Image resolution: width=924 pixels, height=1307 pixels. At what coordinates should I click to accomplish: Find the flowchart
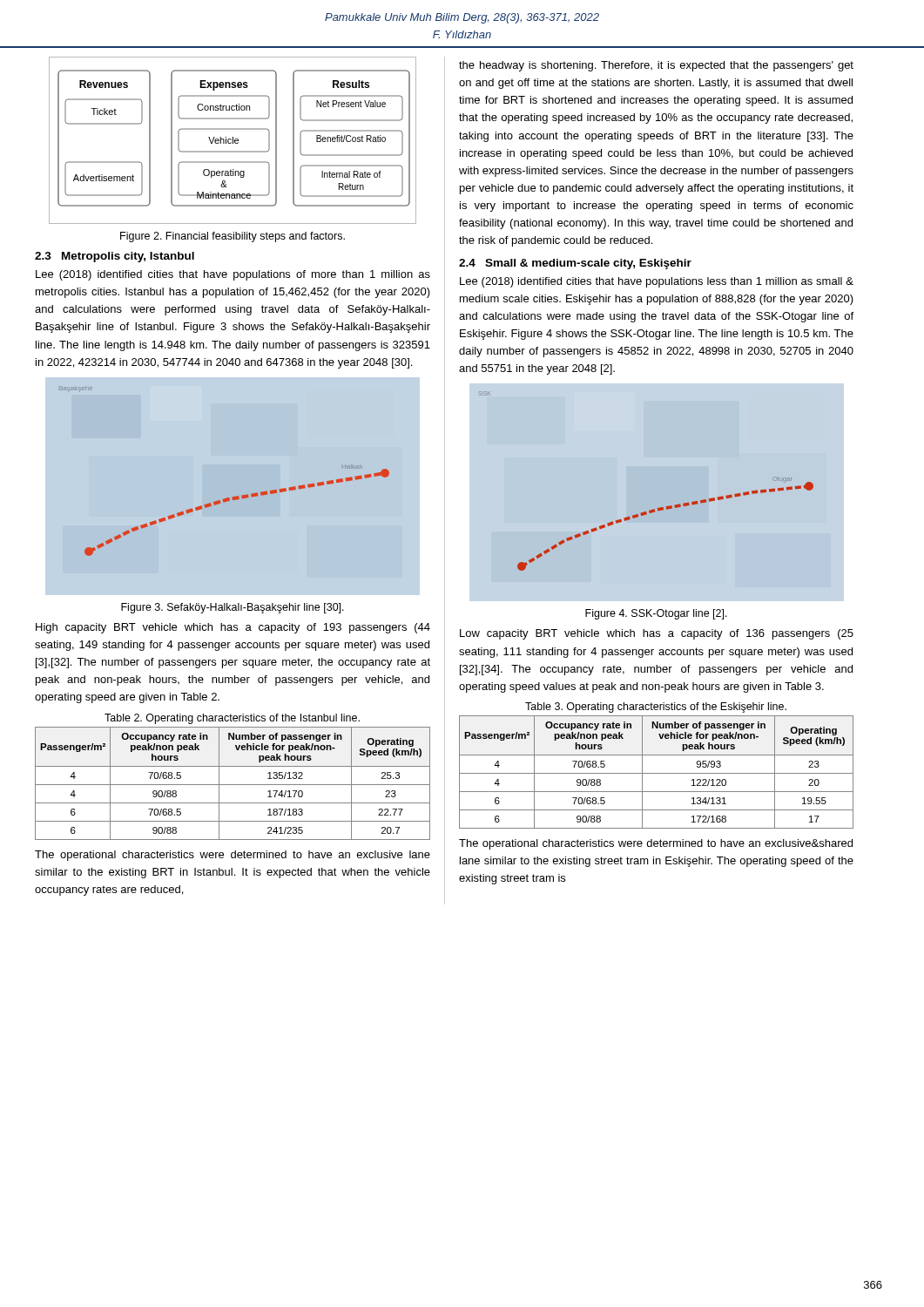tap(233, 142)
